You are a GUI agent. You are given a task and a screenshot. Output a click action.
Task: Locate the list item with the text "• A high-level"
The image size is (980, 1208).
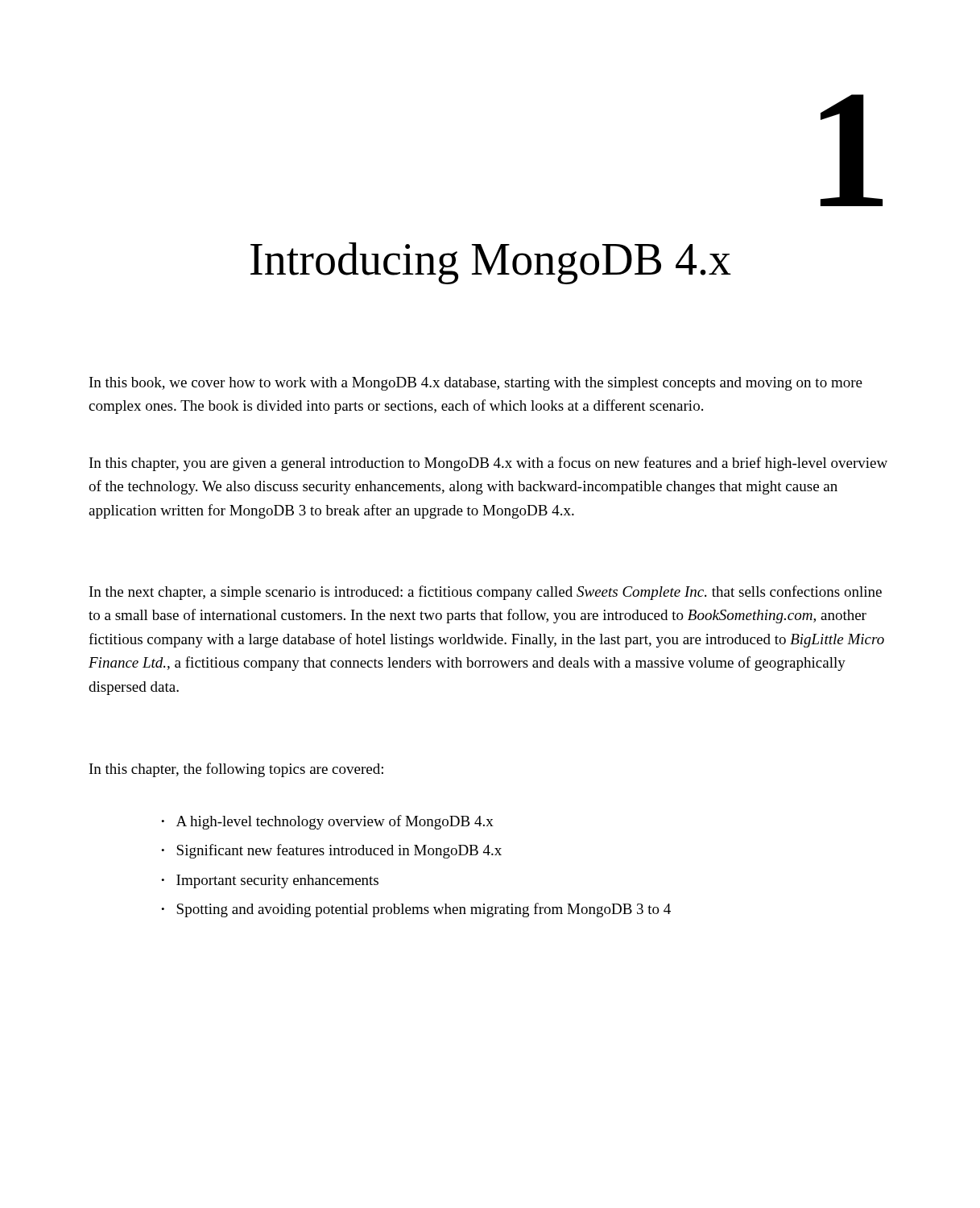click(327, 822)
